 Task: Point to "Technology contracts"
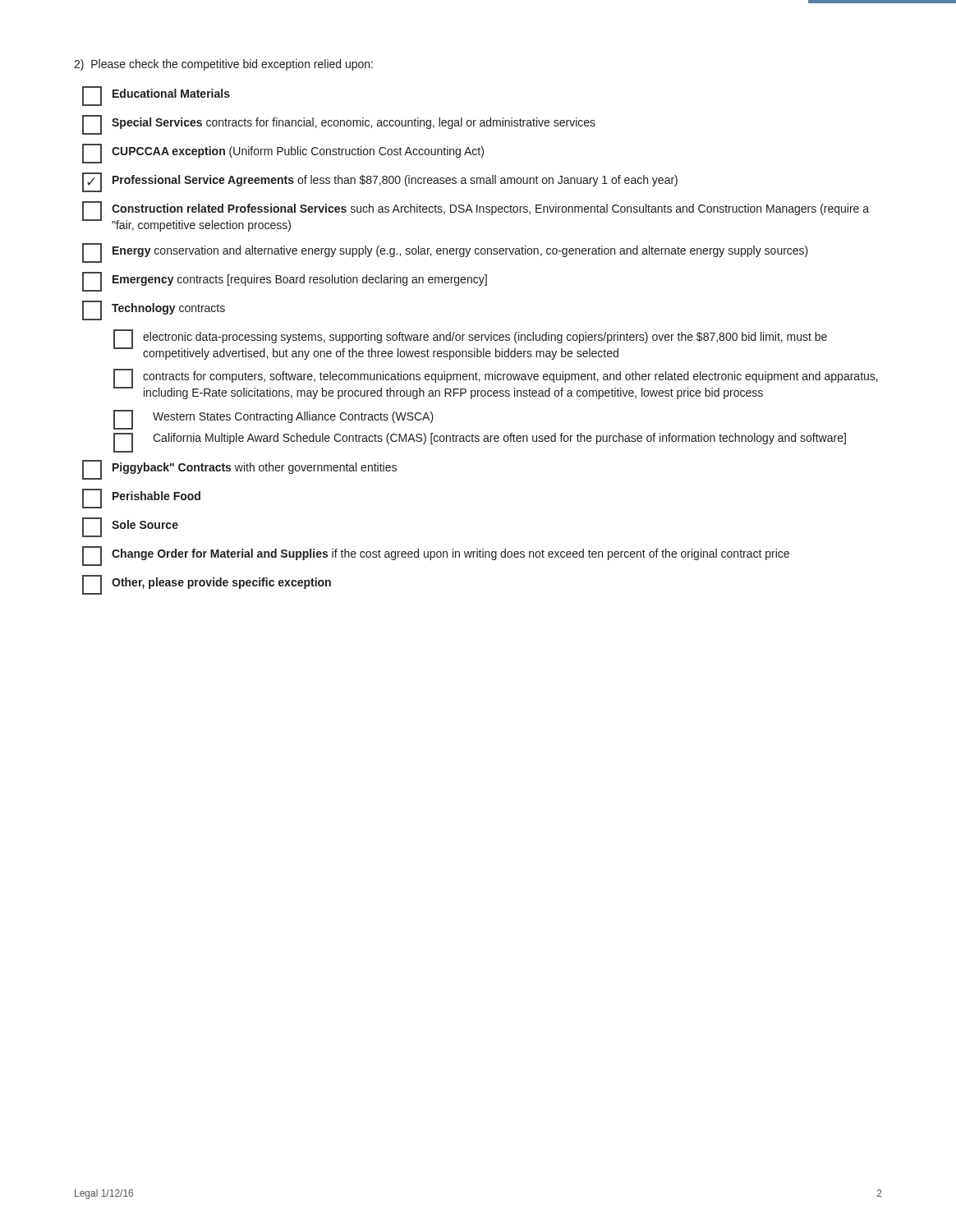[154, 310]
